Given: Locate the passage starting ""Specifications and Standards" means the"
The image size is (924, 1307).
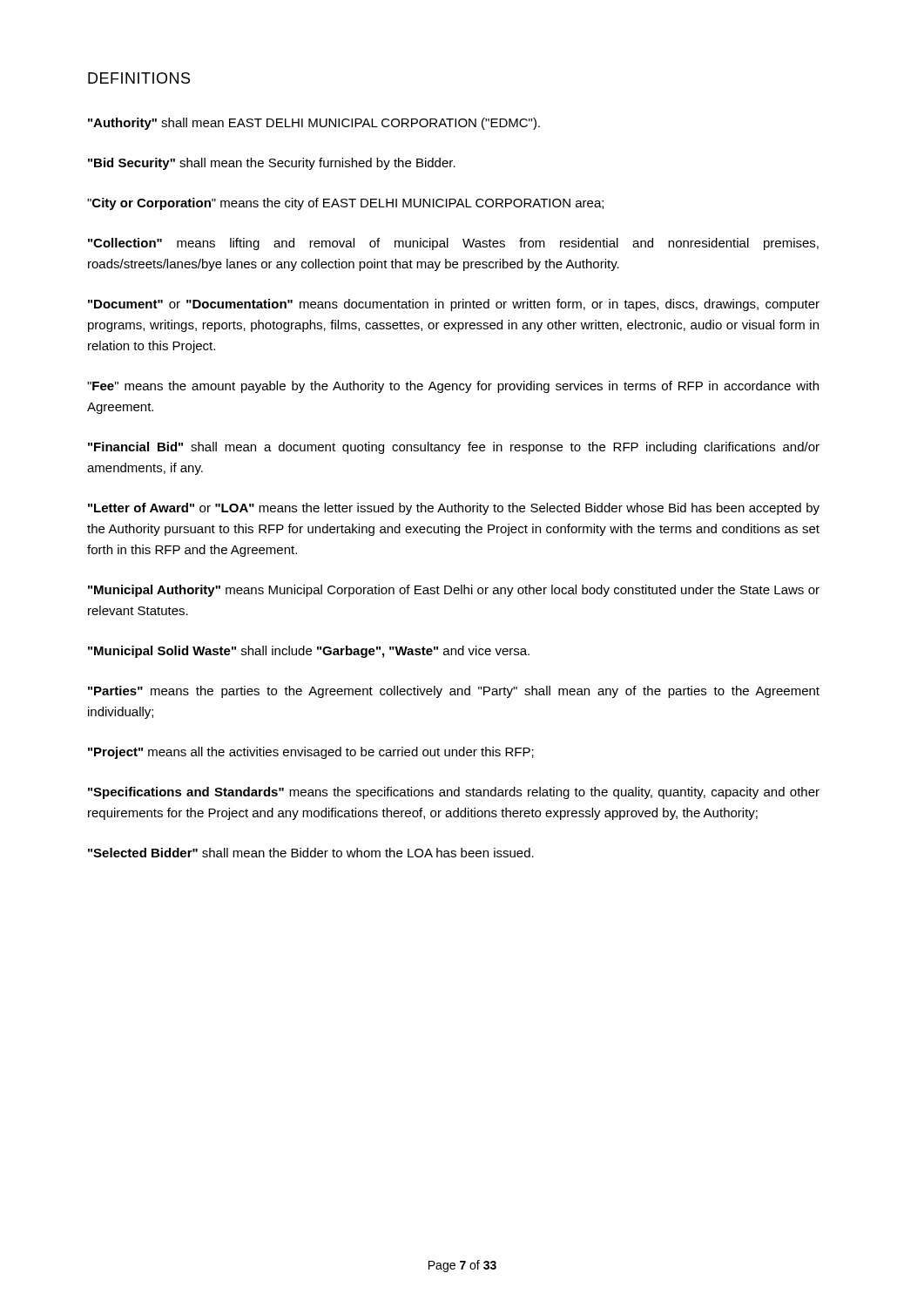Looking at the screenshot, I should [453, 802].
